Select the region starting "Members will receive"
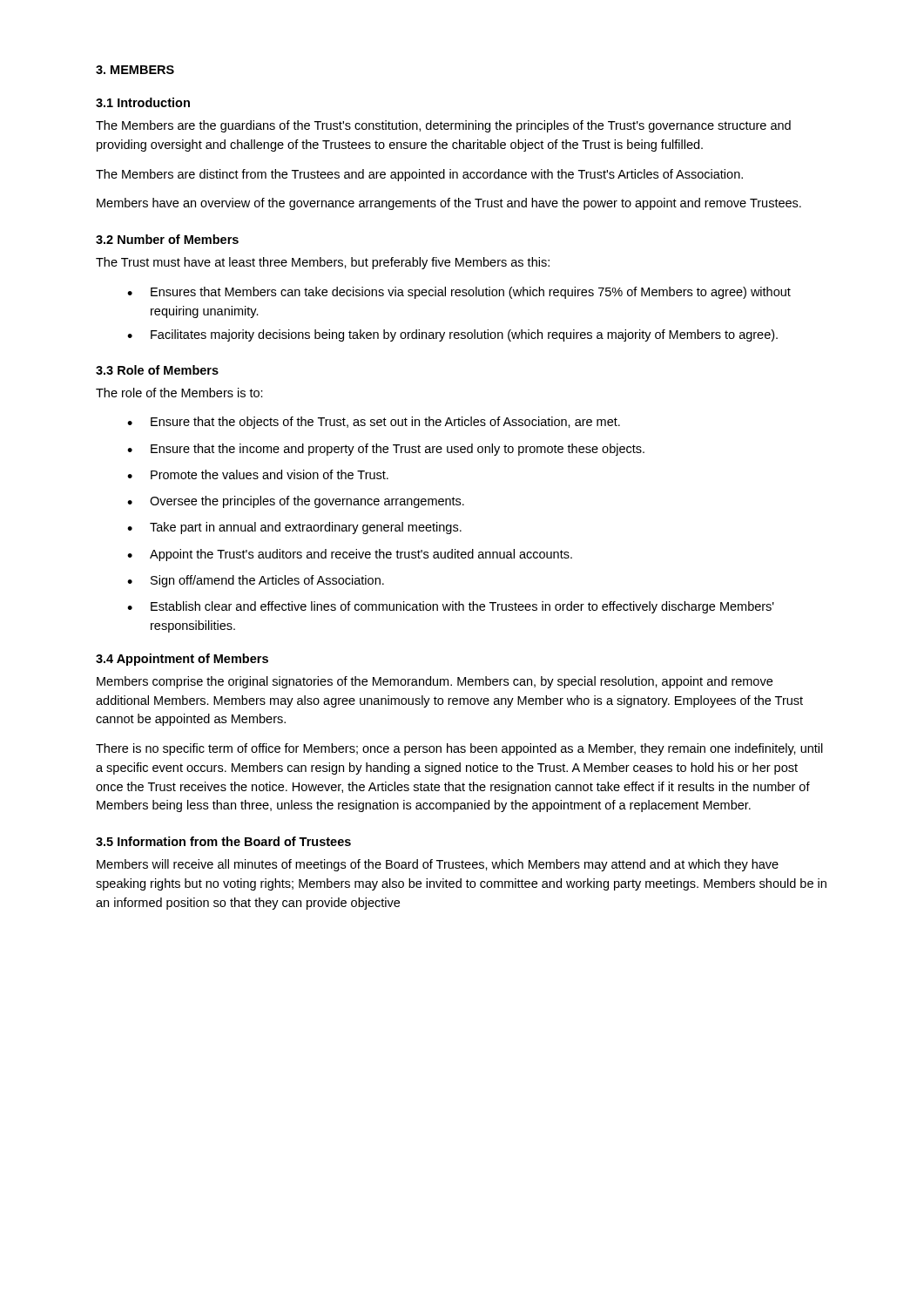Image resolution: width=924 pixels, height=1307 pixels. 461,883
